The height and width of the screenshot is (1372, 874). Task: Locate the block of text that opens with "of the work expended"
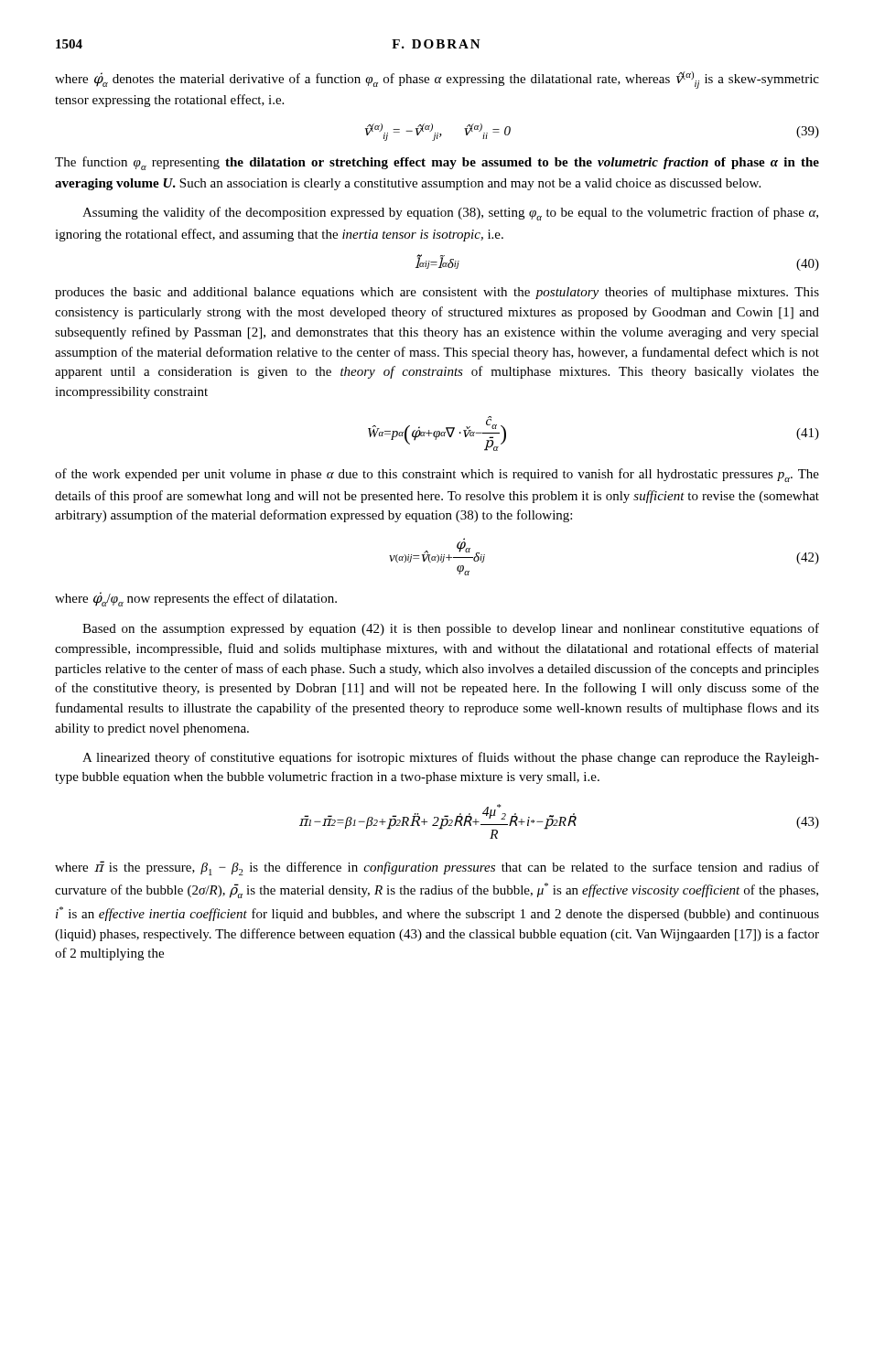tap(437, 495)
